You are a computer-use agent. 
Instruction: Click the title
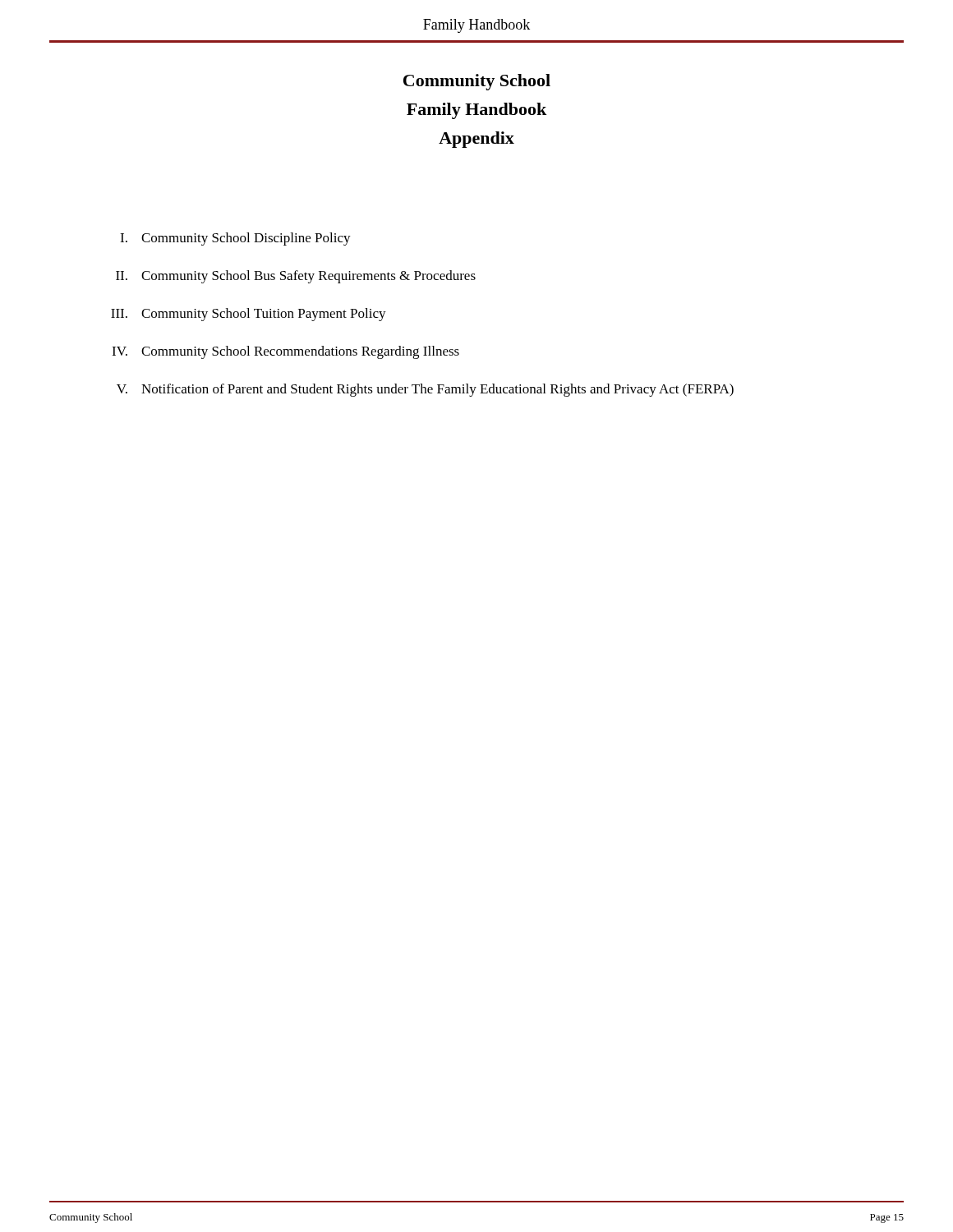(476, 109)
